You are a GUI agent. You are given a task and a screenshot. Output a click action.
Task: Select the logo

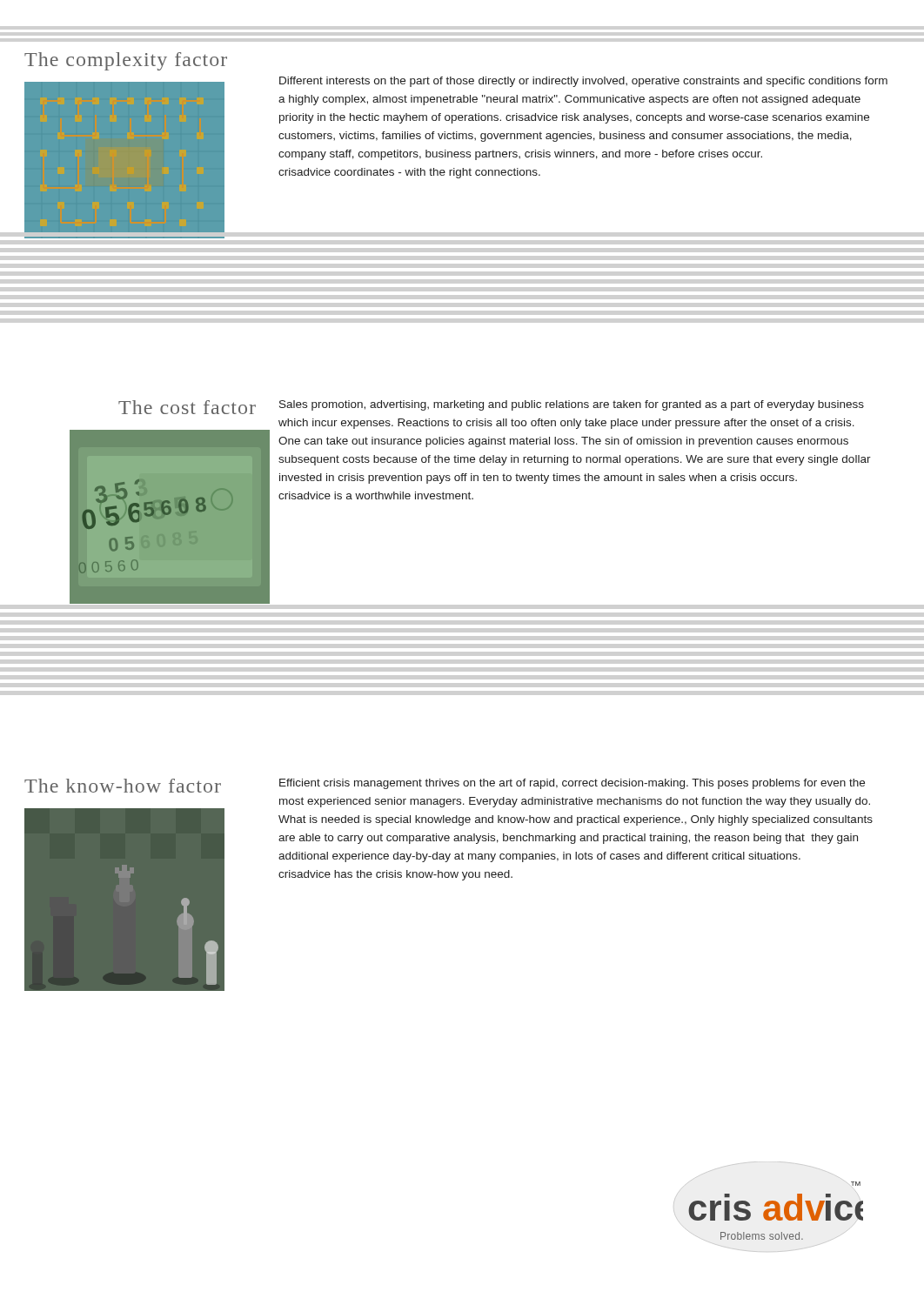pyautogui.click(x=767, y=1209)
